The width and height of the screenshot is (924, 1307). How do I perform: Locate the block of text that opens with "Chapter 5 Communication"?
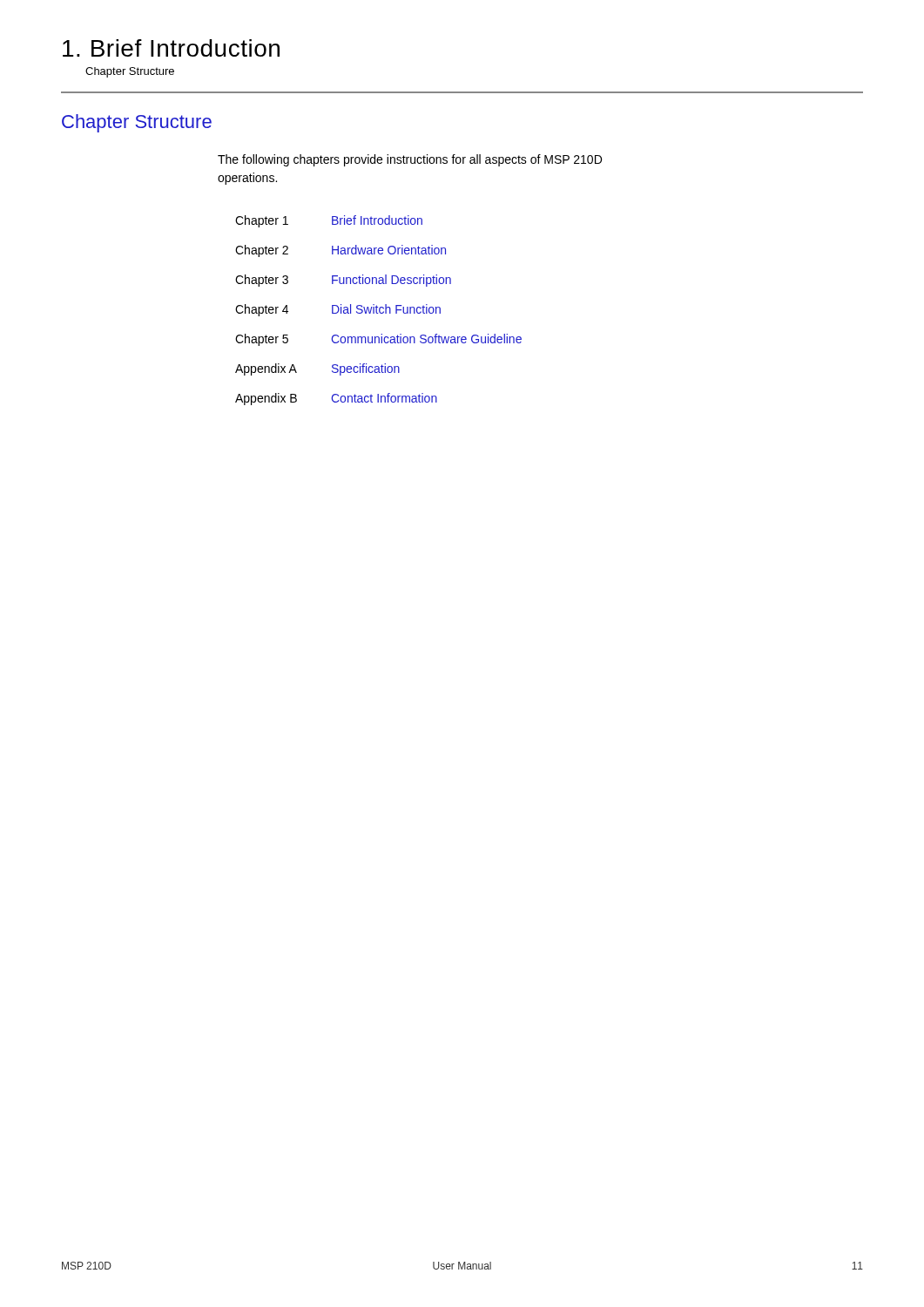[x=379, y=339]
